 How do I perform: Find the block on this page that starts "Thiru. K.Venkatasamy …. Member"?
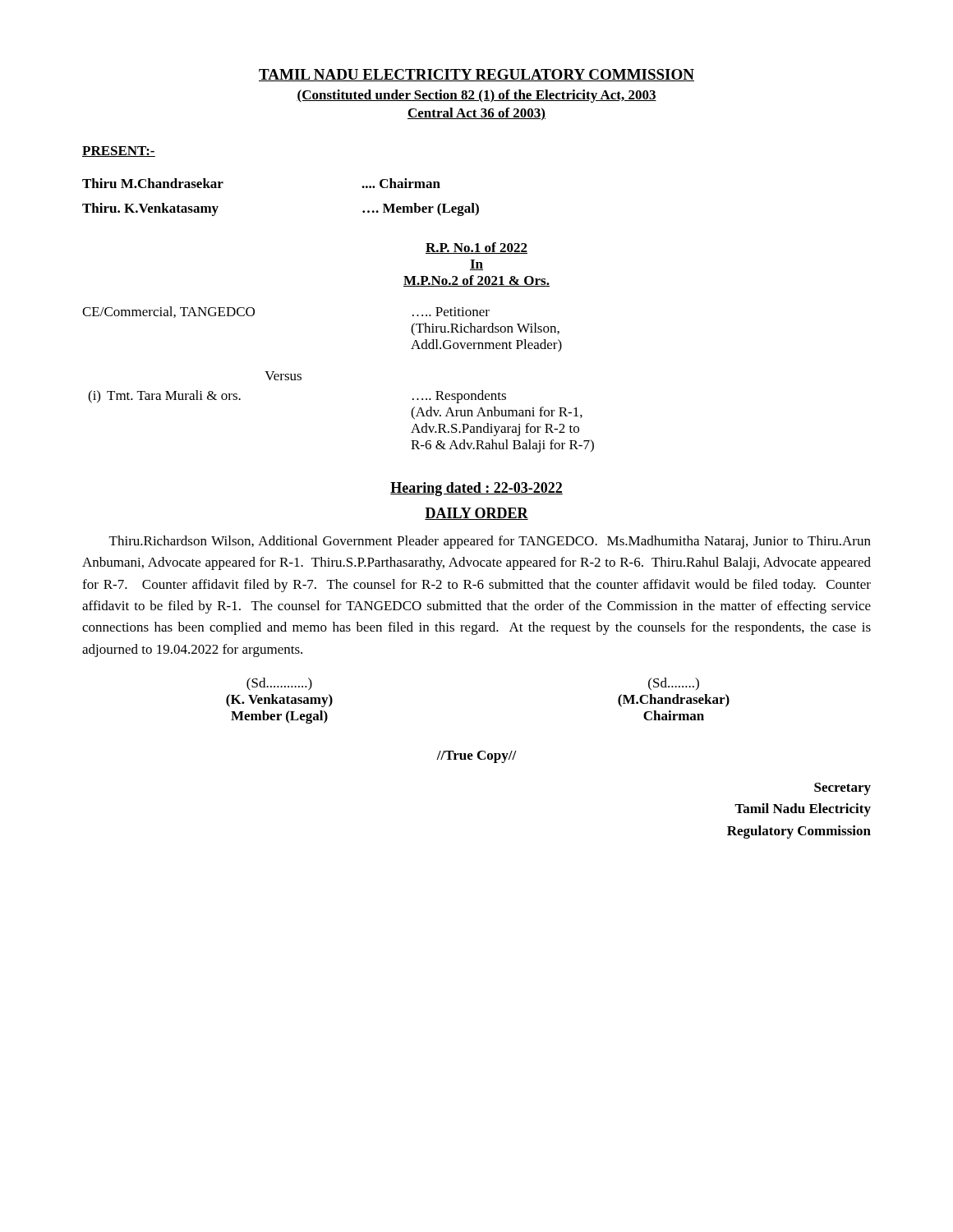pyautogui.click(x=476, y=209)
